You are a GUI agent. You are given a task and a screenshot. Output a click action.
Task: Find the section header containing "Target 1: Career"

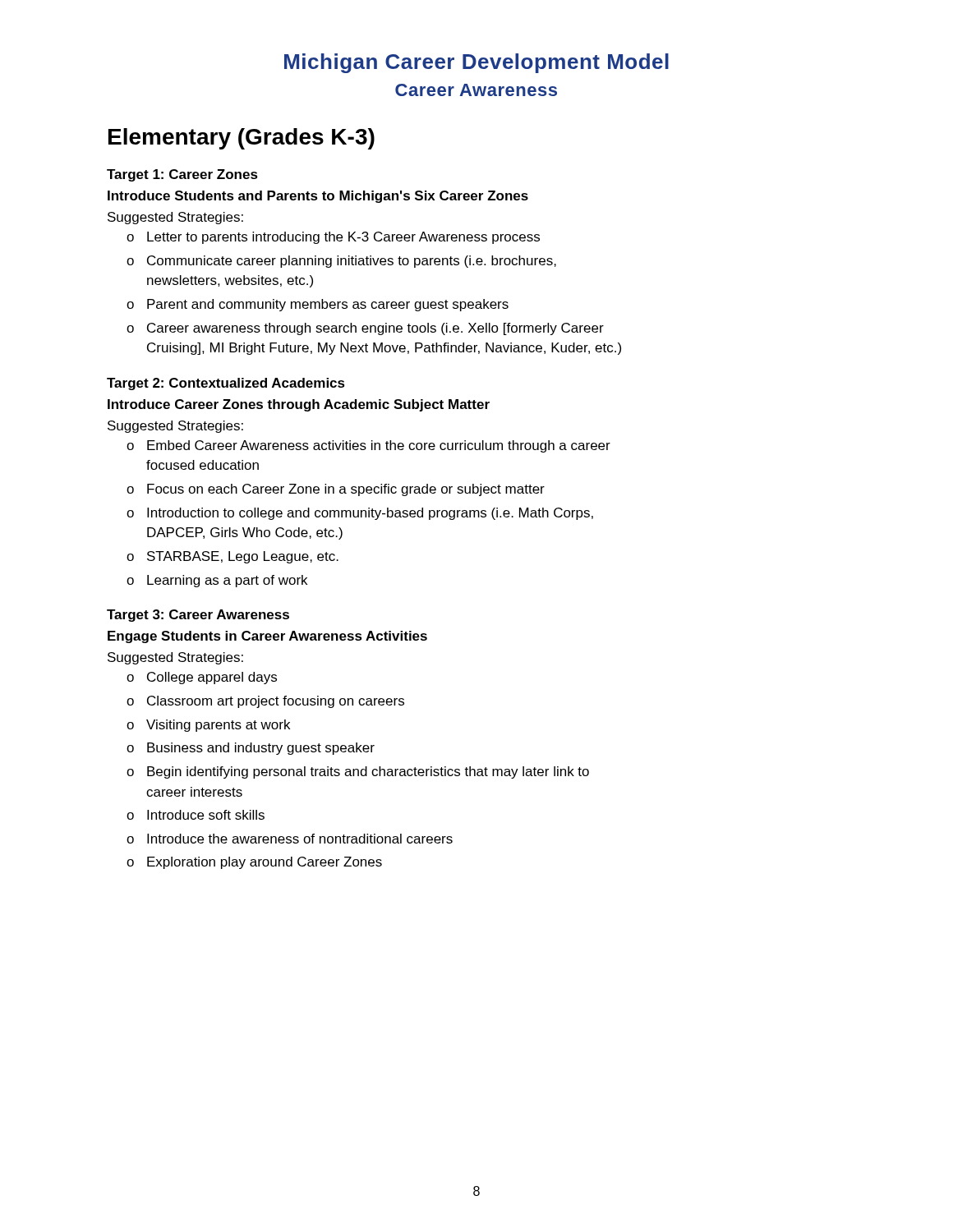coord(182,175)
